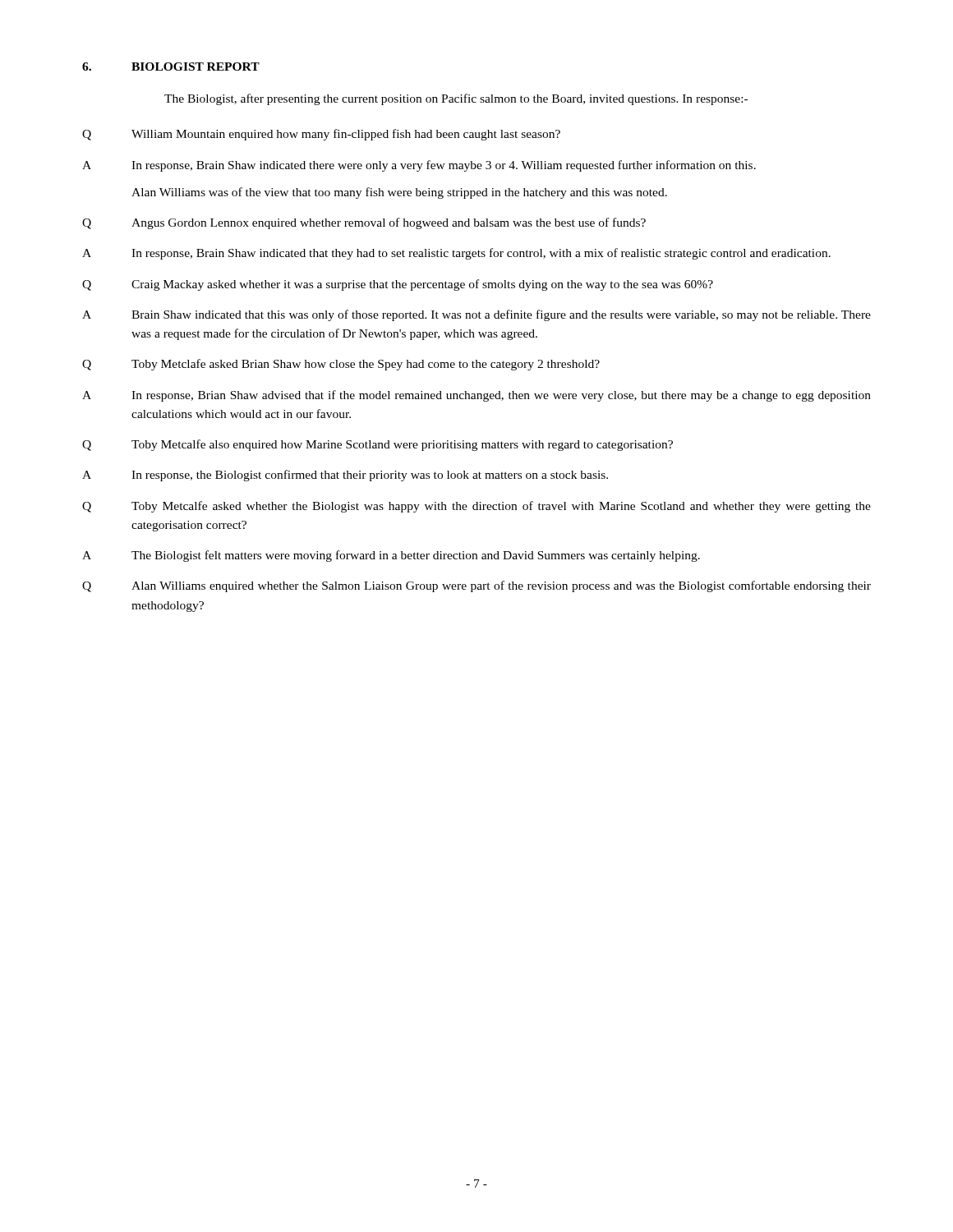The width and height of the screenshot is (953, 1232).
Task: Select the element starting "Q William Mountain enquired"
Action: [476, 134]
